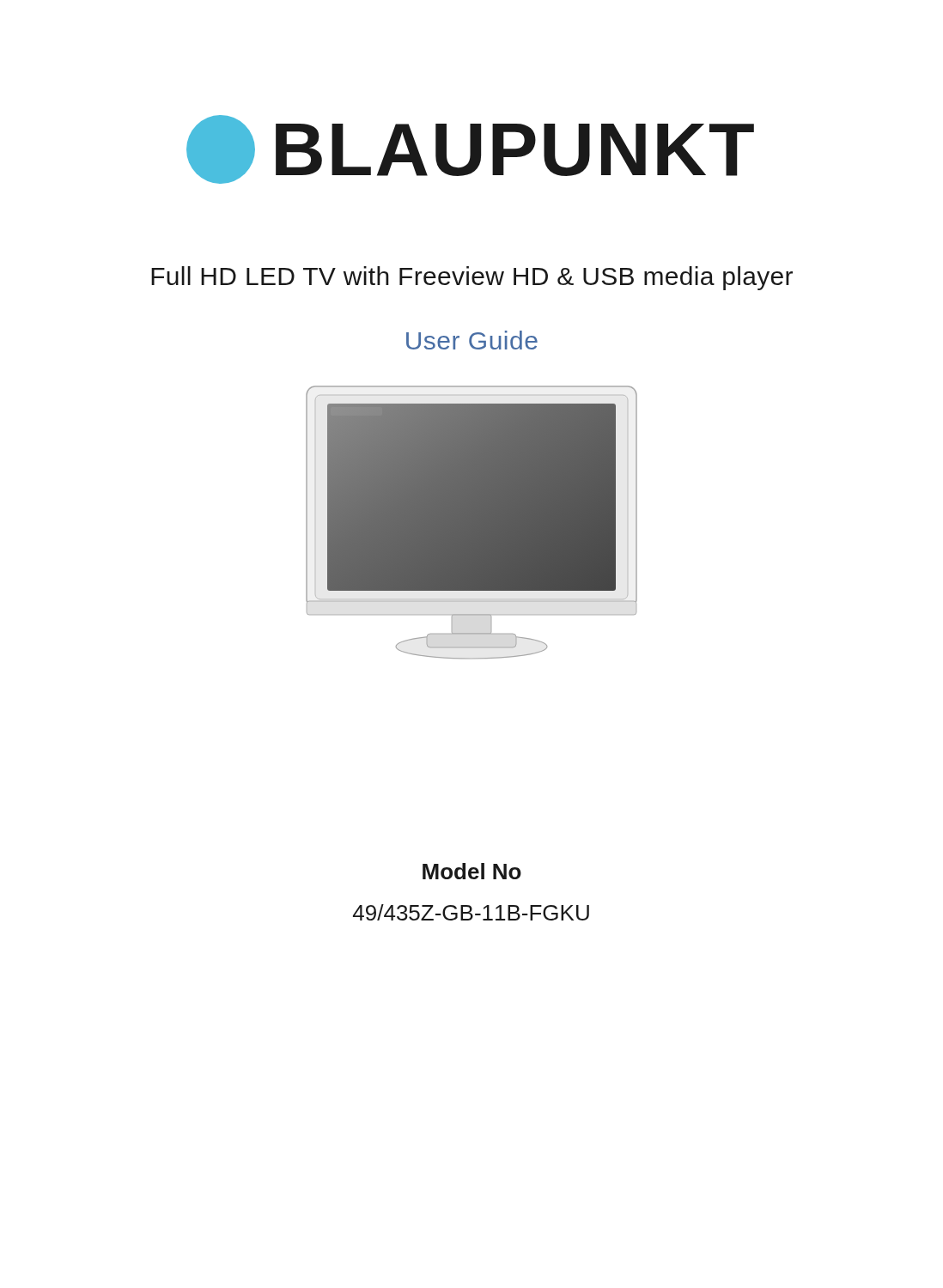Locate the logo
The width and height of the screenshot is (943, 1288).
point(472,149)
